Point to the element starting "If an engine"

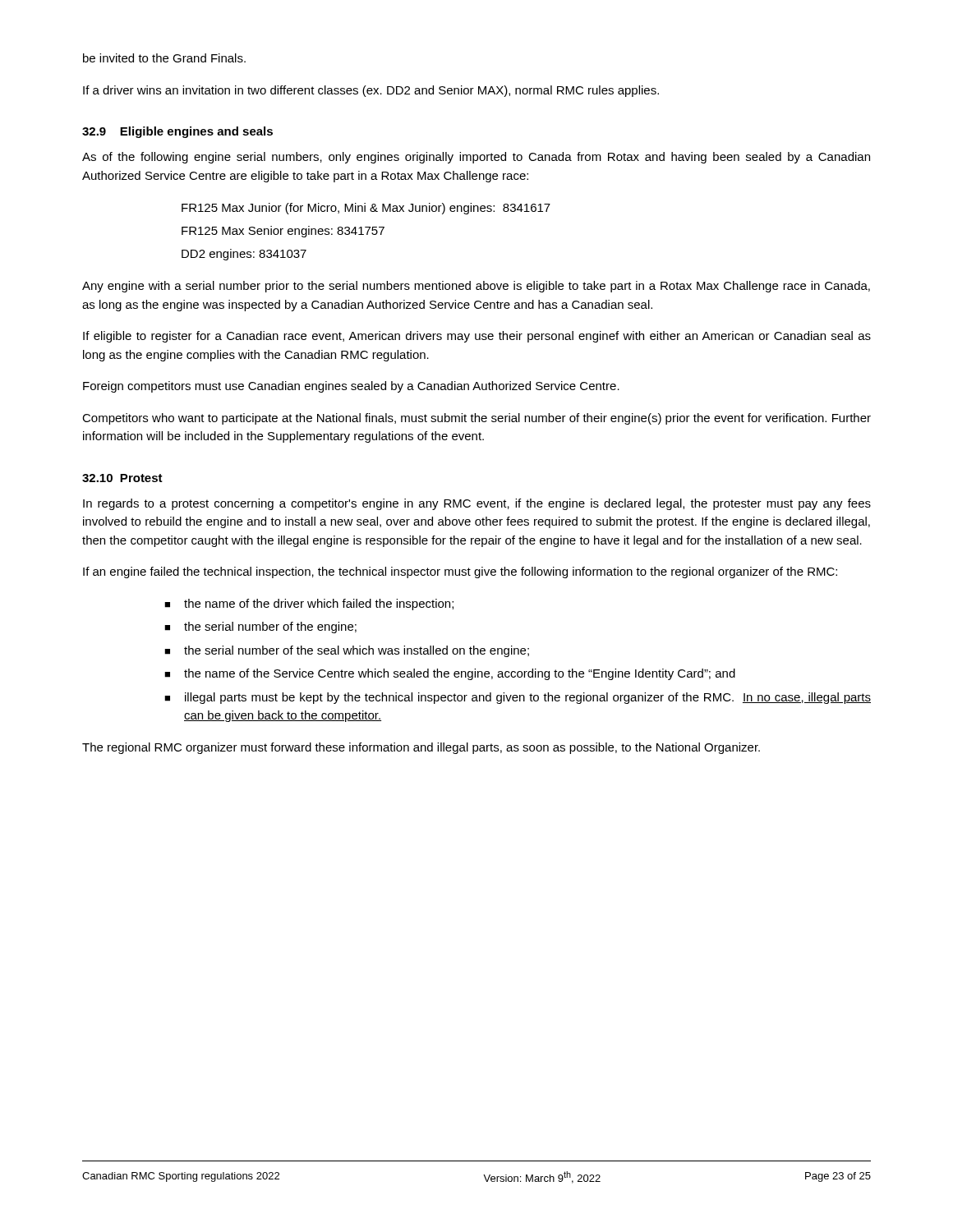click(460, 571)
